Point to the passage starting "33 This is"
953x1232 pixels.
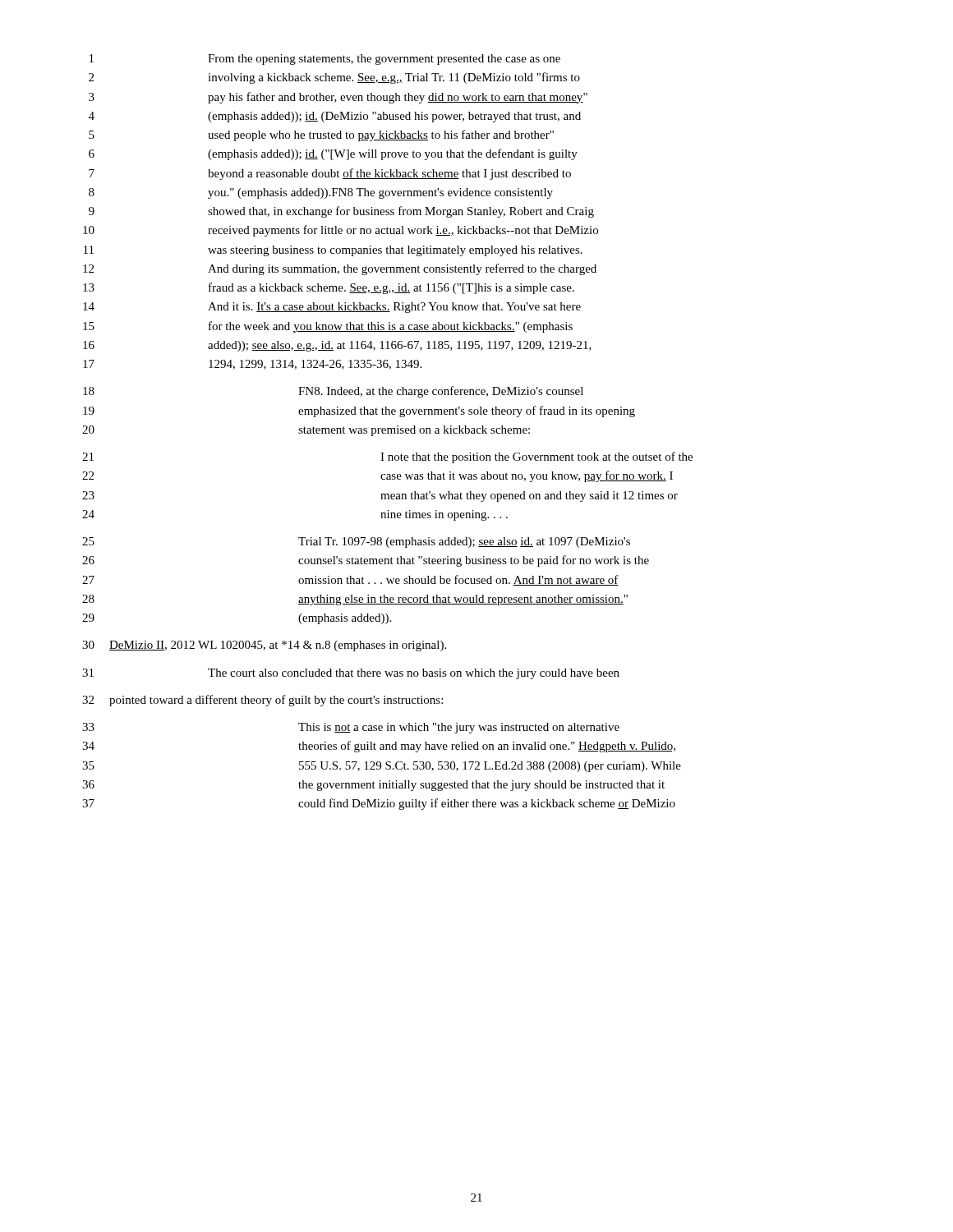[x=476, y=766]
